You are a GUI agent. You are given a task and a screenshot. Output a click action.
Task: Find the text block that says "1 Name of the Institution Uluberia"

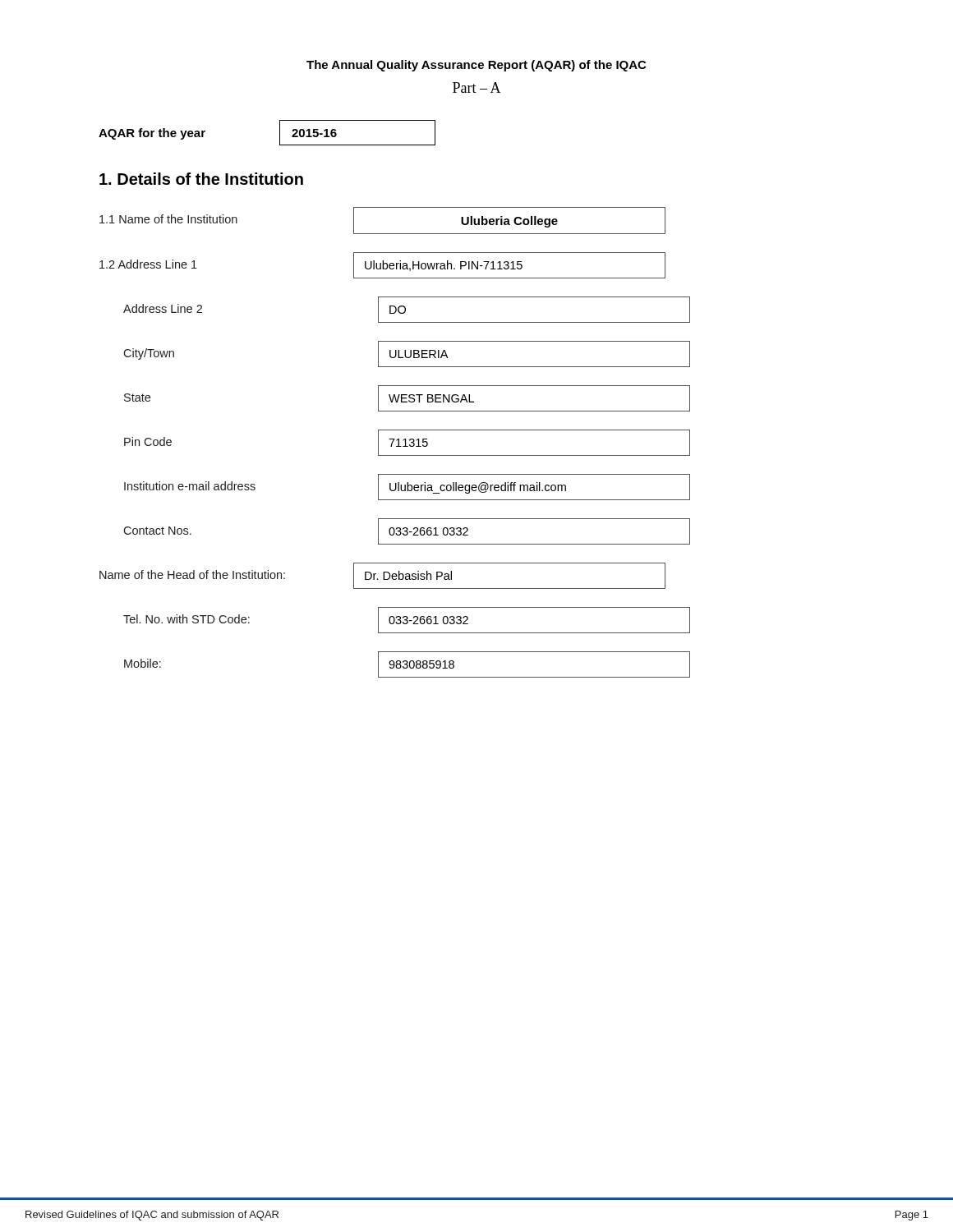tap(382, 221)
